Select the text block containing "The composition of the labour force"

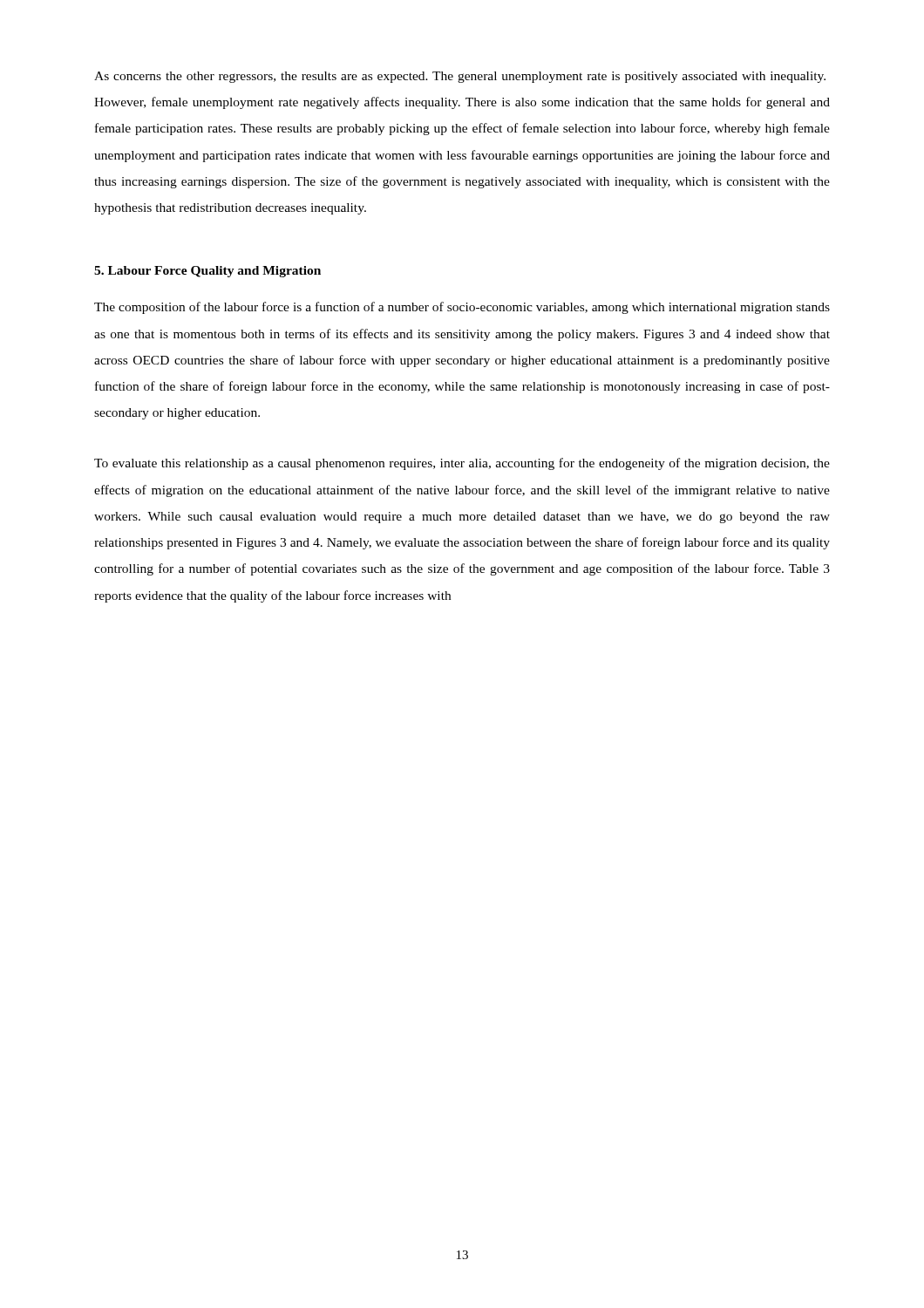[462, 360]
